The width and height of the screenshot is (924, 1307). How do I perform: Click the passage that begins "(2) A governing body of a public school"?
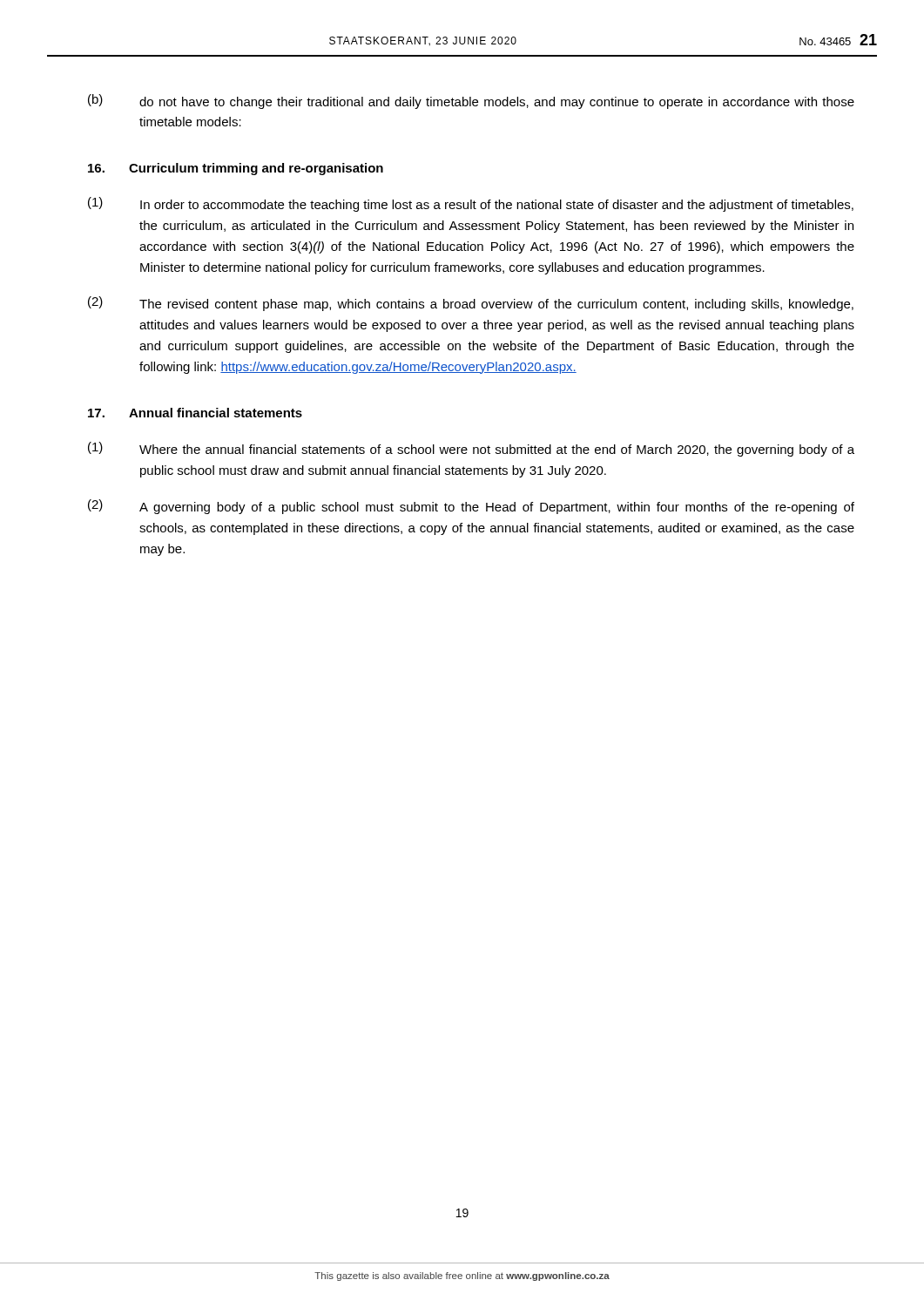pos(471,528)
